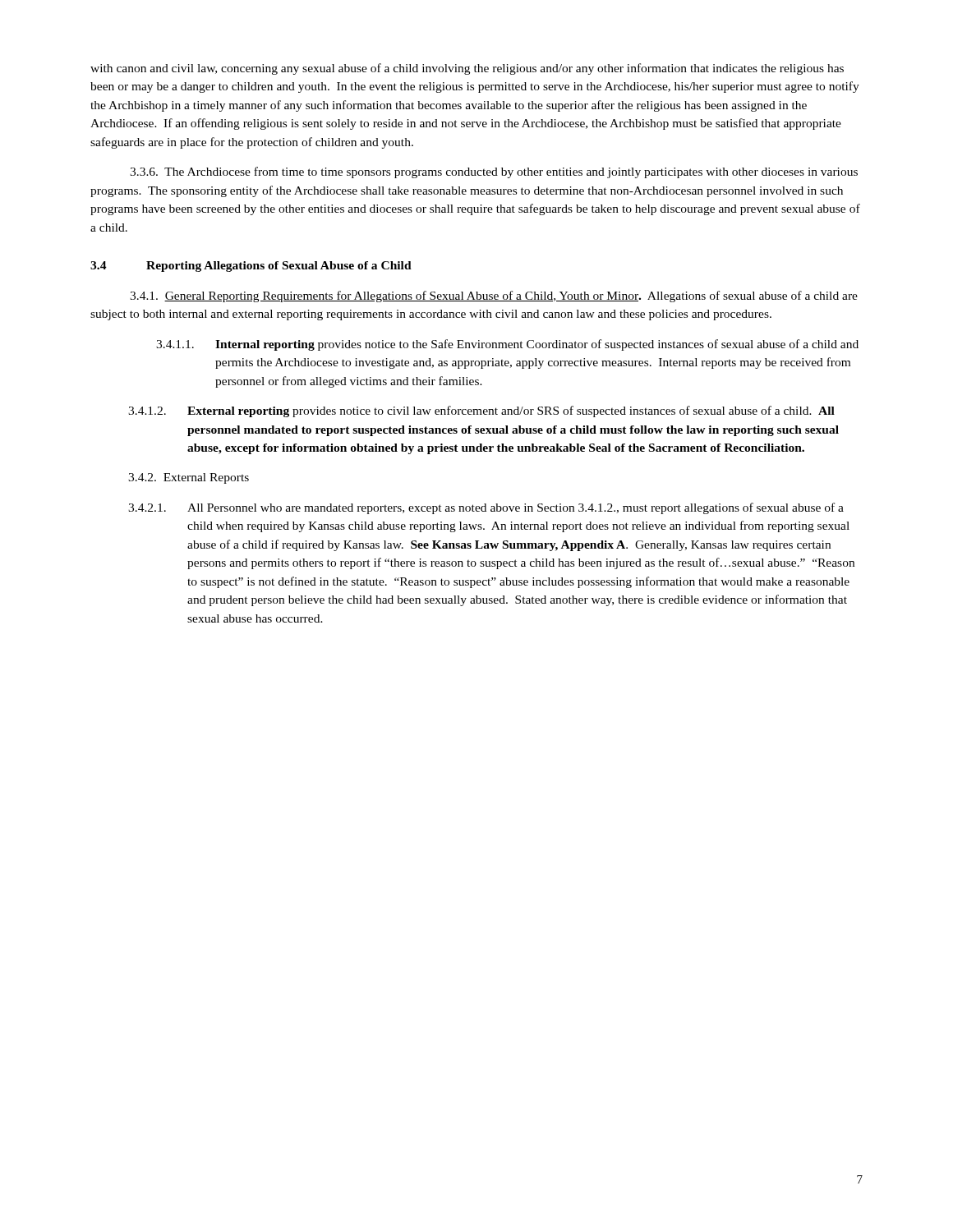Navigate to the passage starting "3.4.2. External Reports"
Viewport: 953px width, 1232px height.
(x=189, y=477)
